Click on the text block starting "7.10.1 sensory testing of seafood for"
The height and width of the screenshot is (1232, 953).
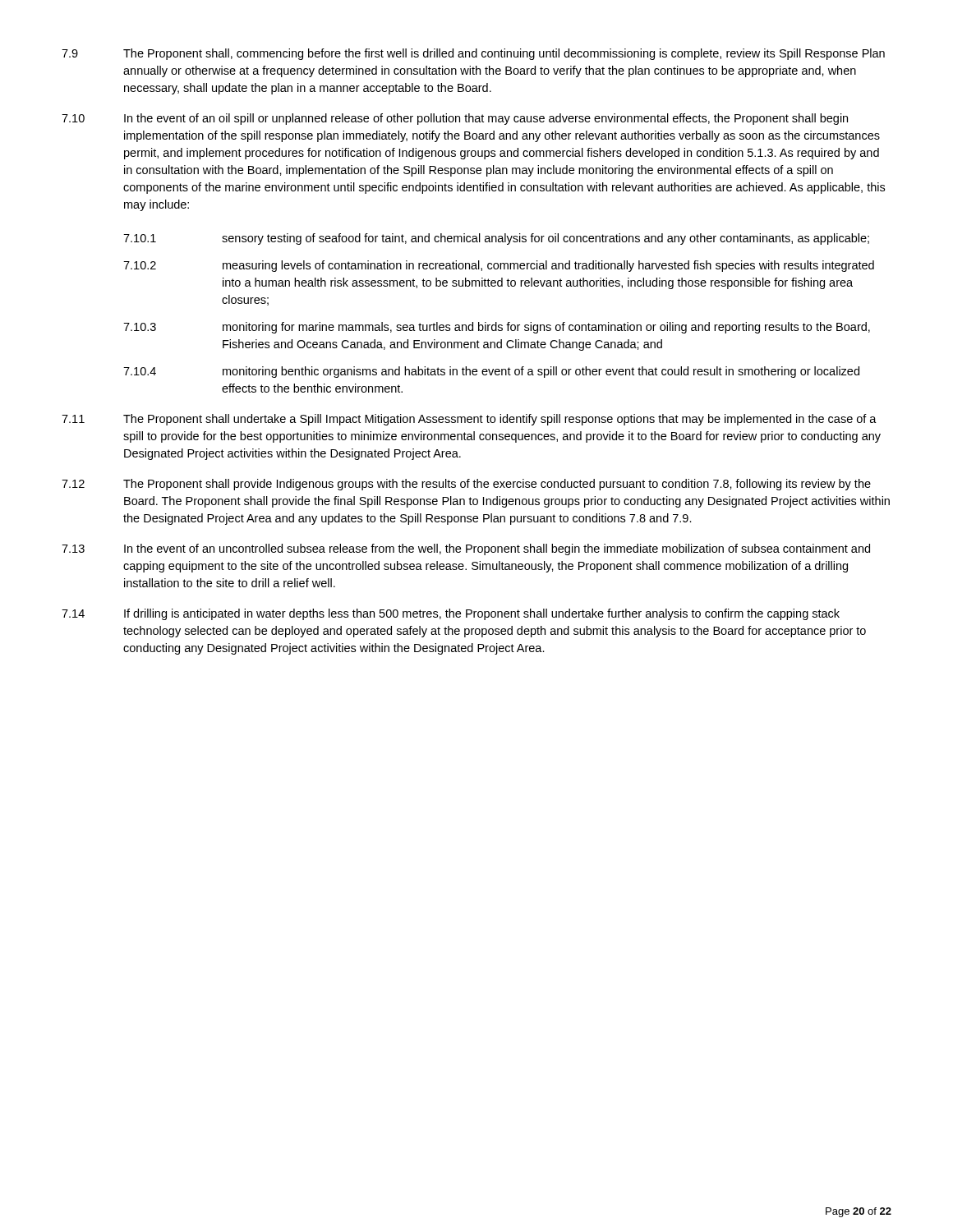tap(476, 239)
